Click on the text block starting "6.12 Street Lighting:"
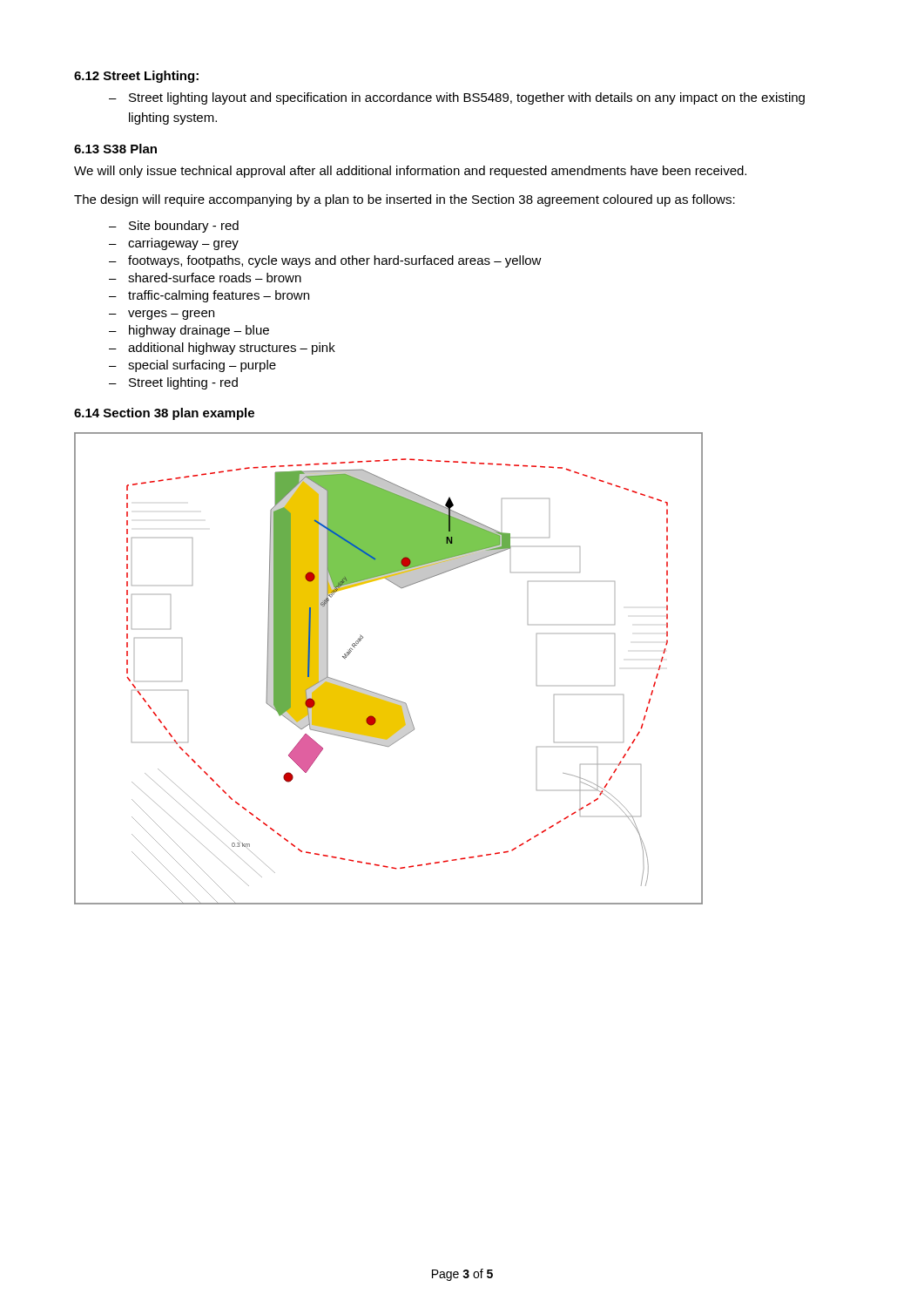Screen dimensions: 1307x924 [x=137, y=75]
